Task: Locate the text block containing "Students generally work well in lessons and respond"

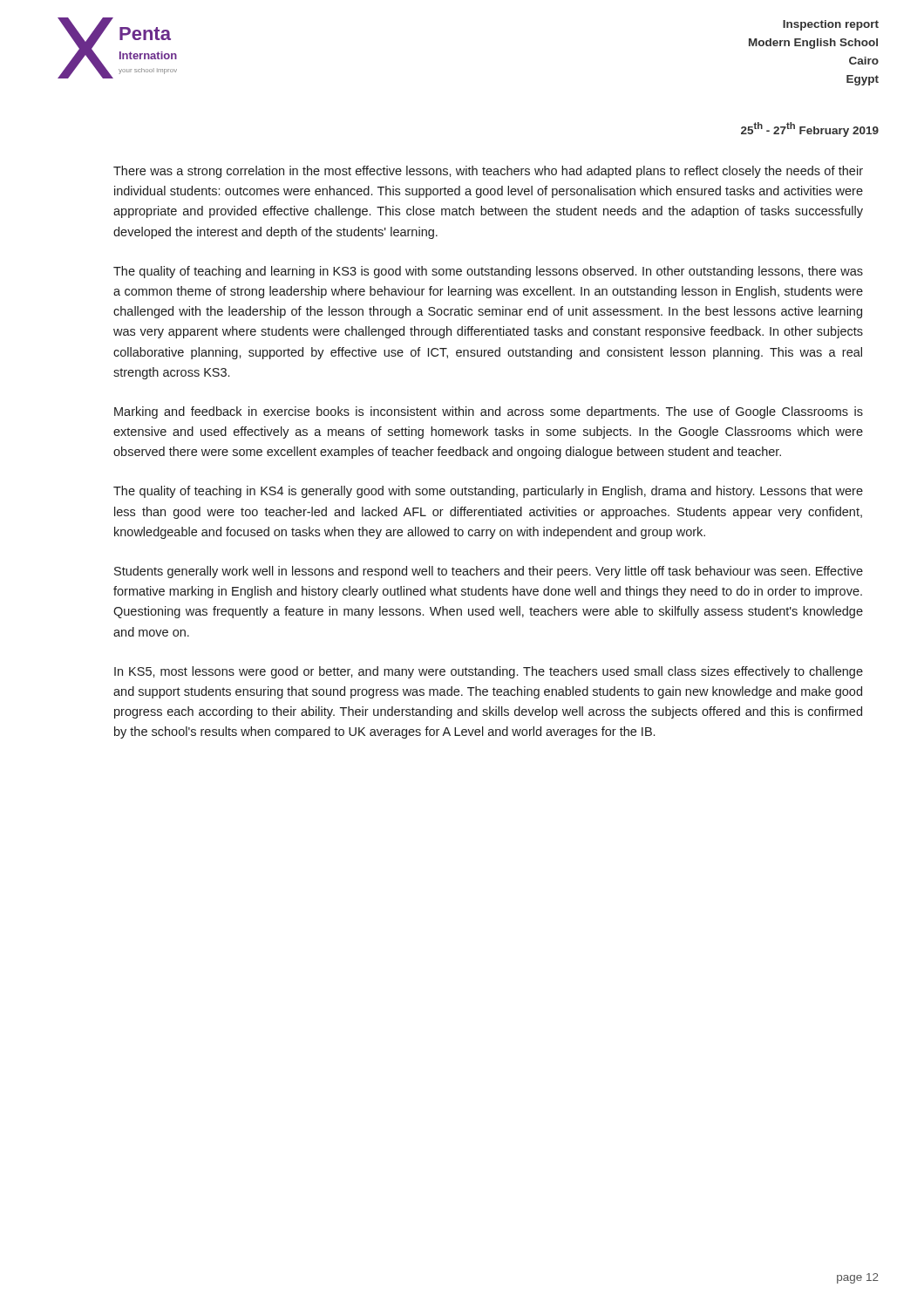Action: coord(488,601)
